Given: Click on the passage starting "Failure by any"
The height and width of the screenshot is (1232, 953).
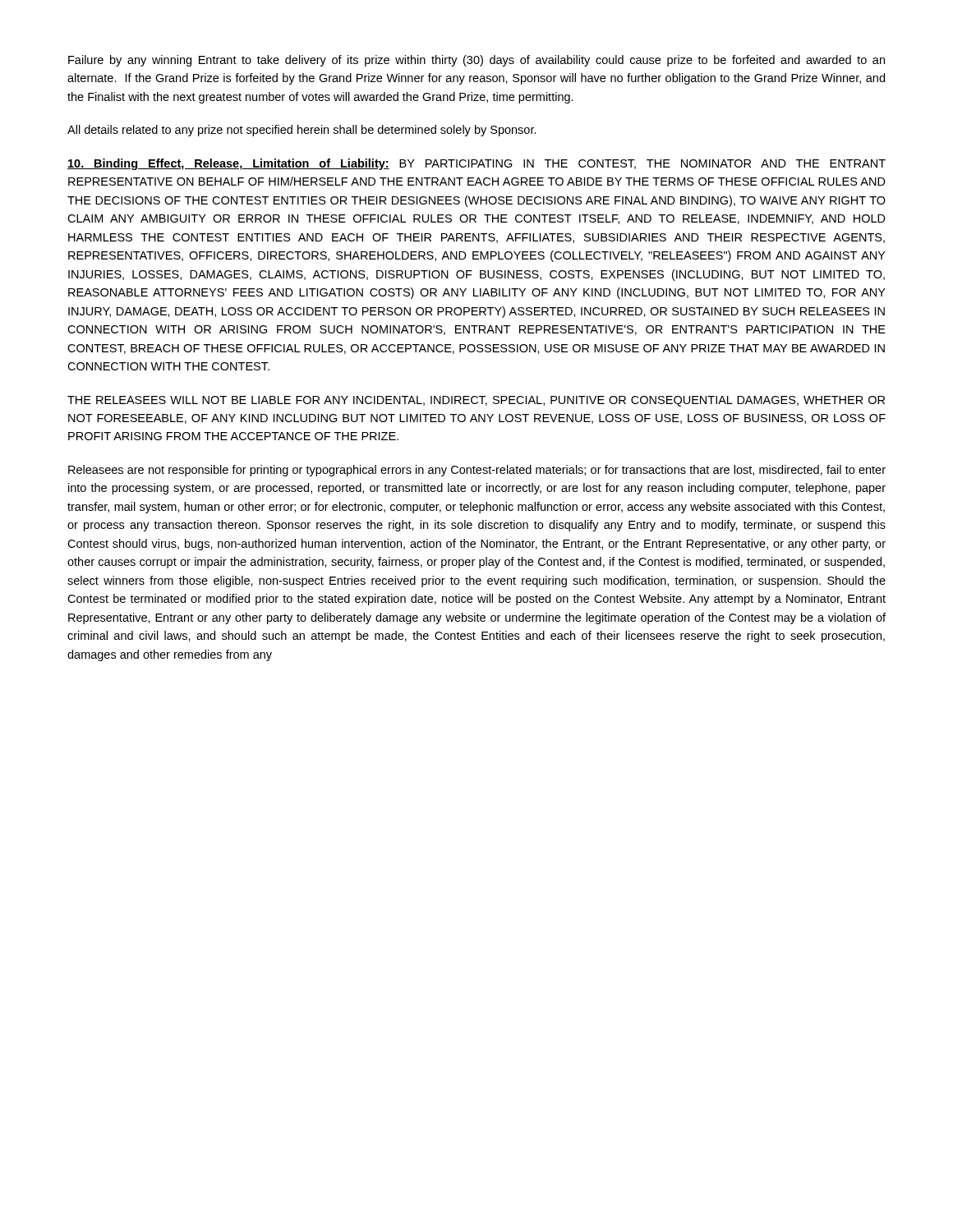Looking at the screenshot, I should pyautogui.click(x=476, y=78).
